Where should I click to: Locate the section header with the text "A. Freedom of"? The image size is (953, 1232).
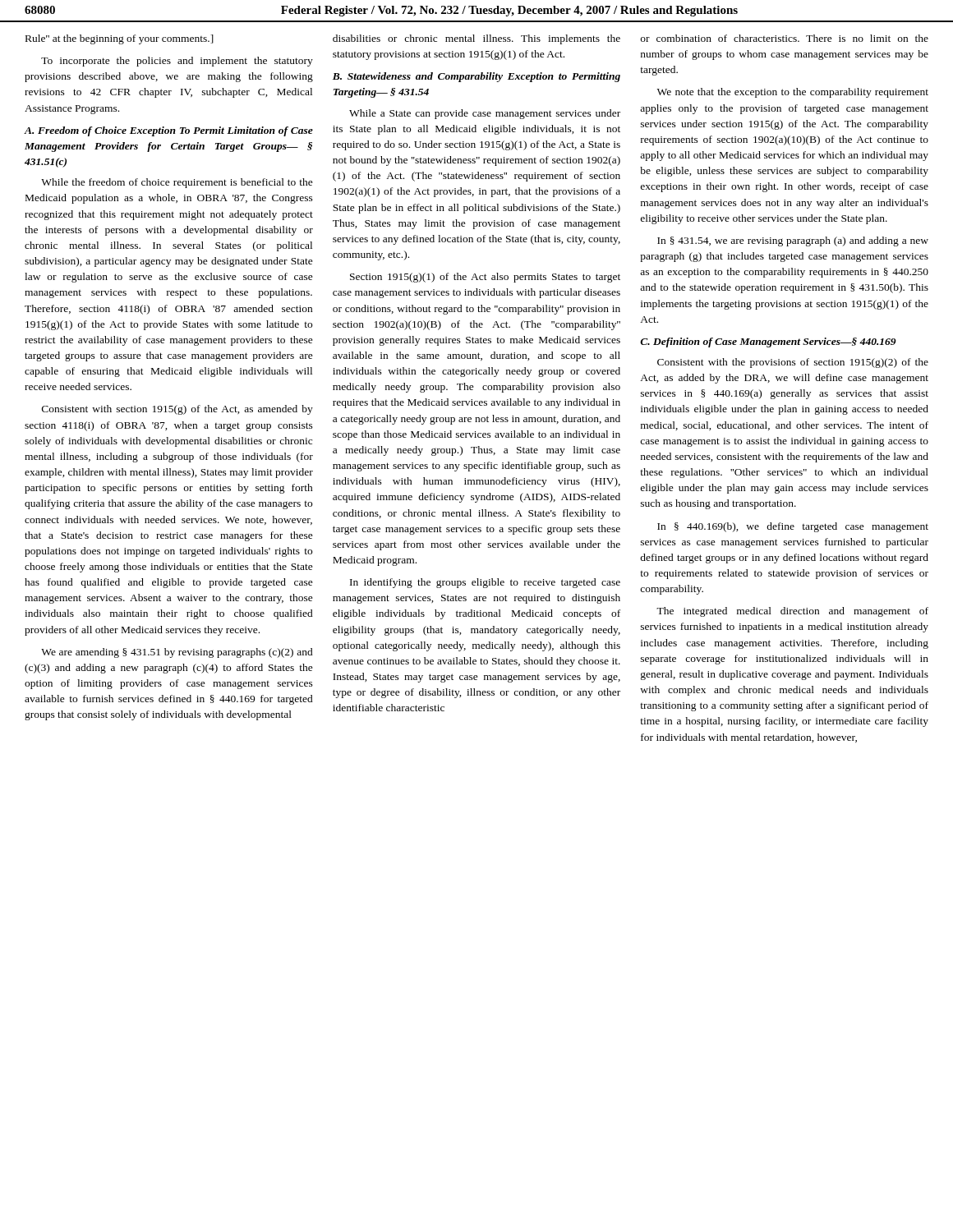pyautogui.click(x=169, y=146)
